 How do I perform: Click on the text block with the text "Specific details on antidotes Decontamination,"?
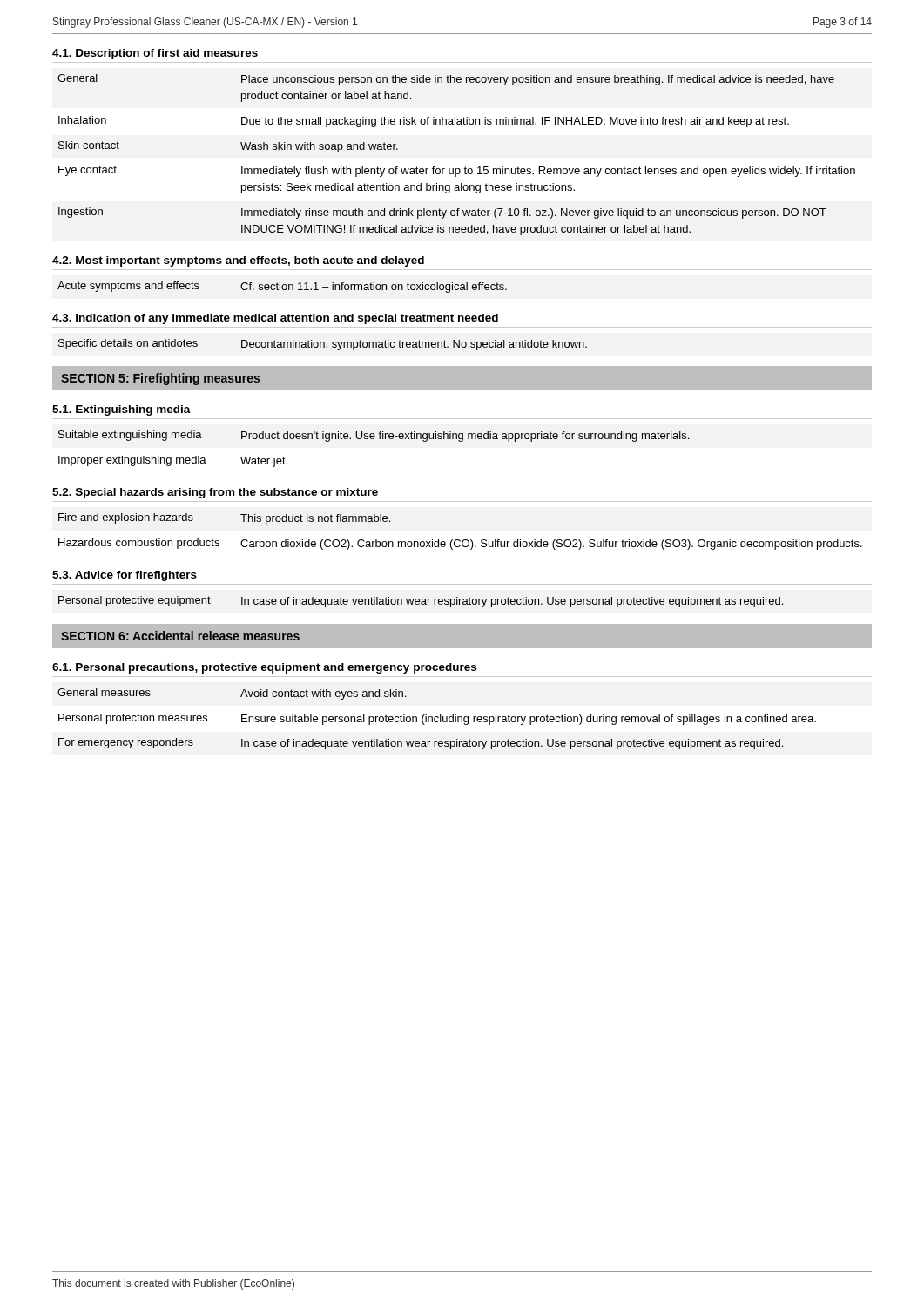tap(462, 344)
